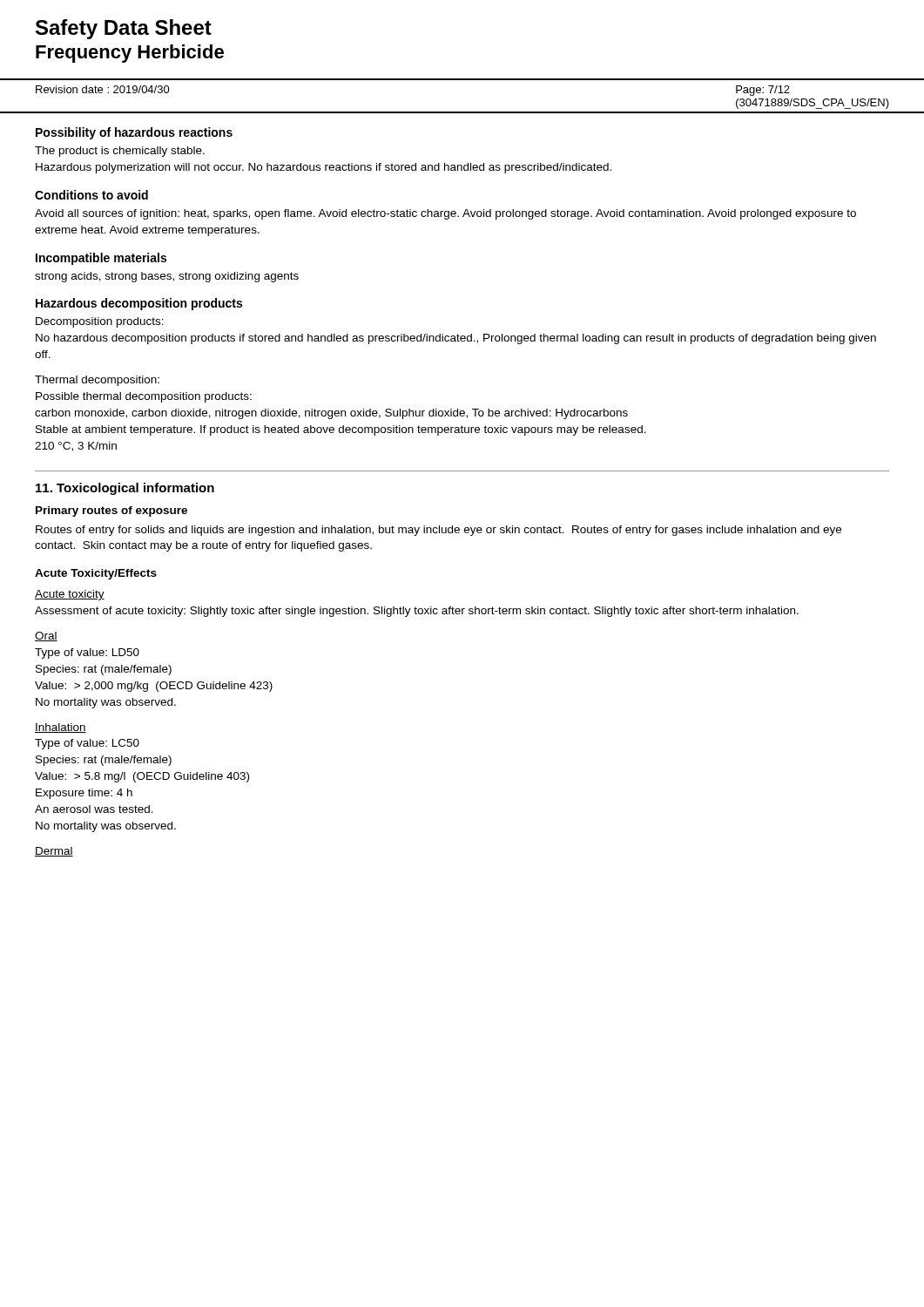The height and width of the screenshot is (1307, 924).
Task: Find the region starting "Primary routes of exposure"
Action: pos(111,510)
